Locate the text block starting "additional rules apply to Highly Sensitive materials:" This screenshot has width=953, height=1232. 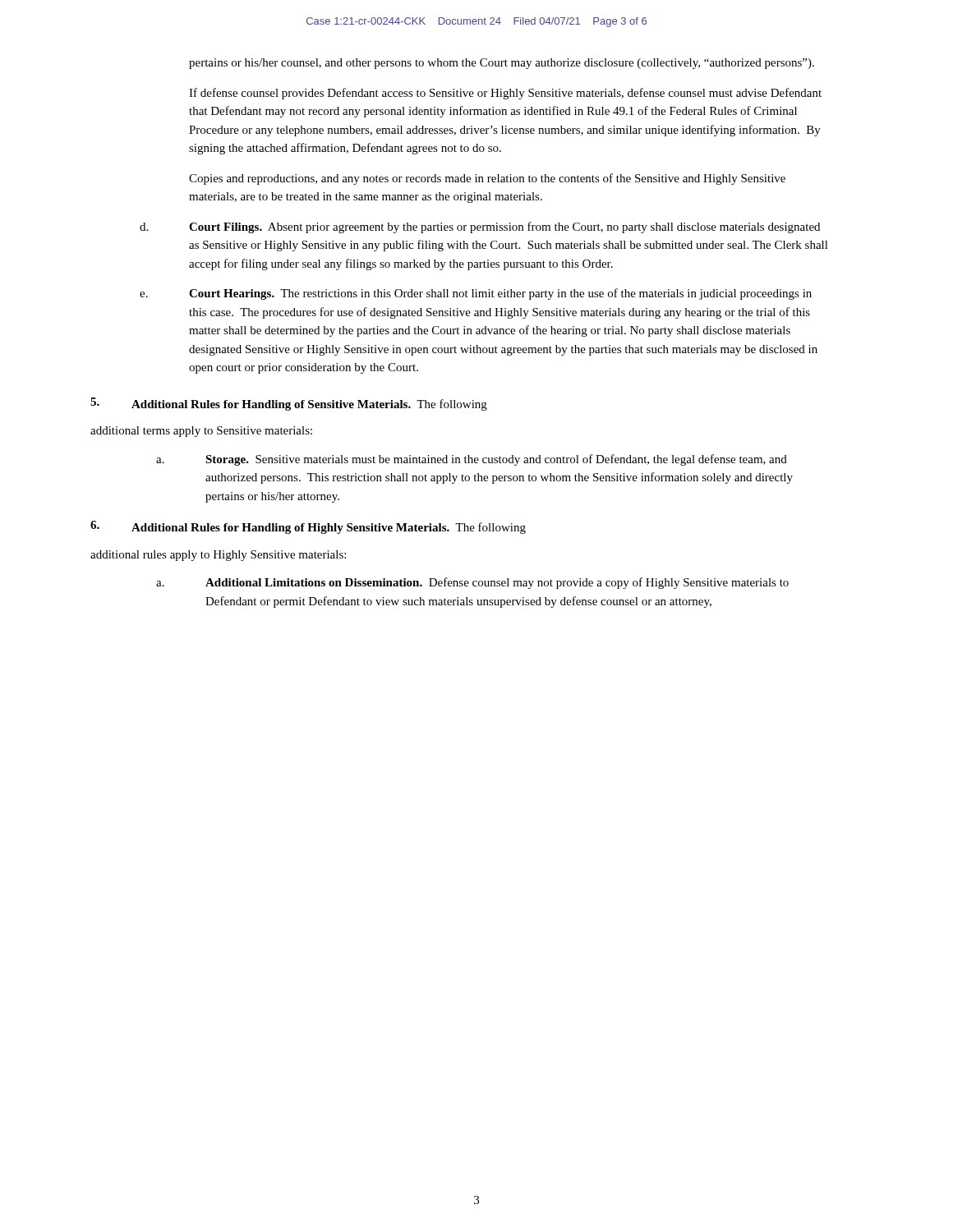(x=219, y=554)
